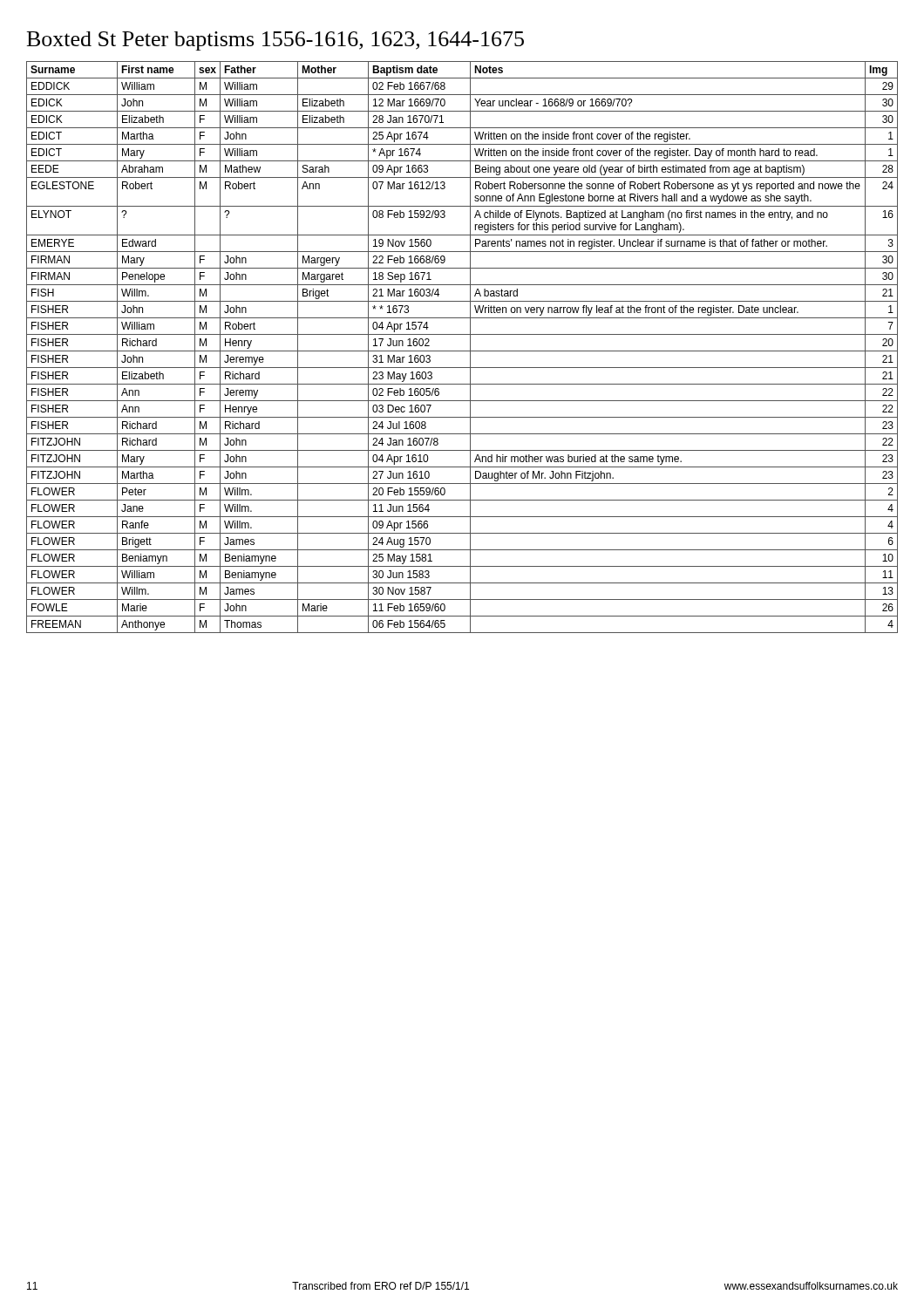924x1308 pixels.
Task: Find the table
Action: coord(462,347)
